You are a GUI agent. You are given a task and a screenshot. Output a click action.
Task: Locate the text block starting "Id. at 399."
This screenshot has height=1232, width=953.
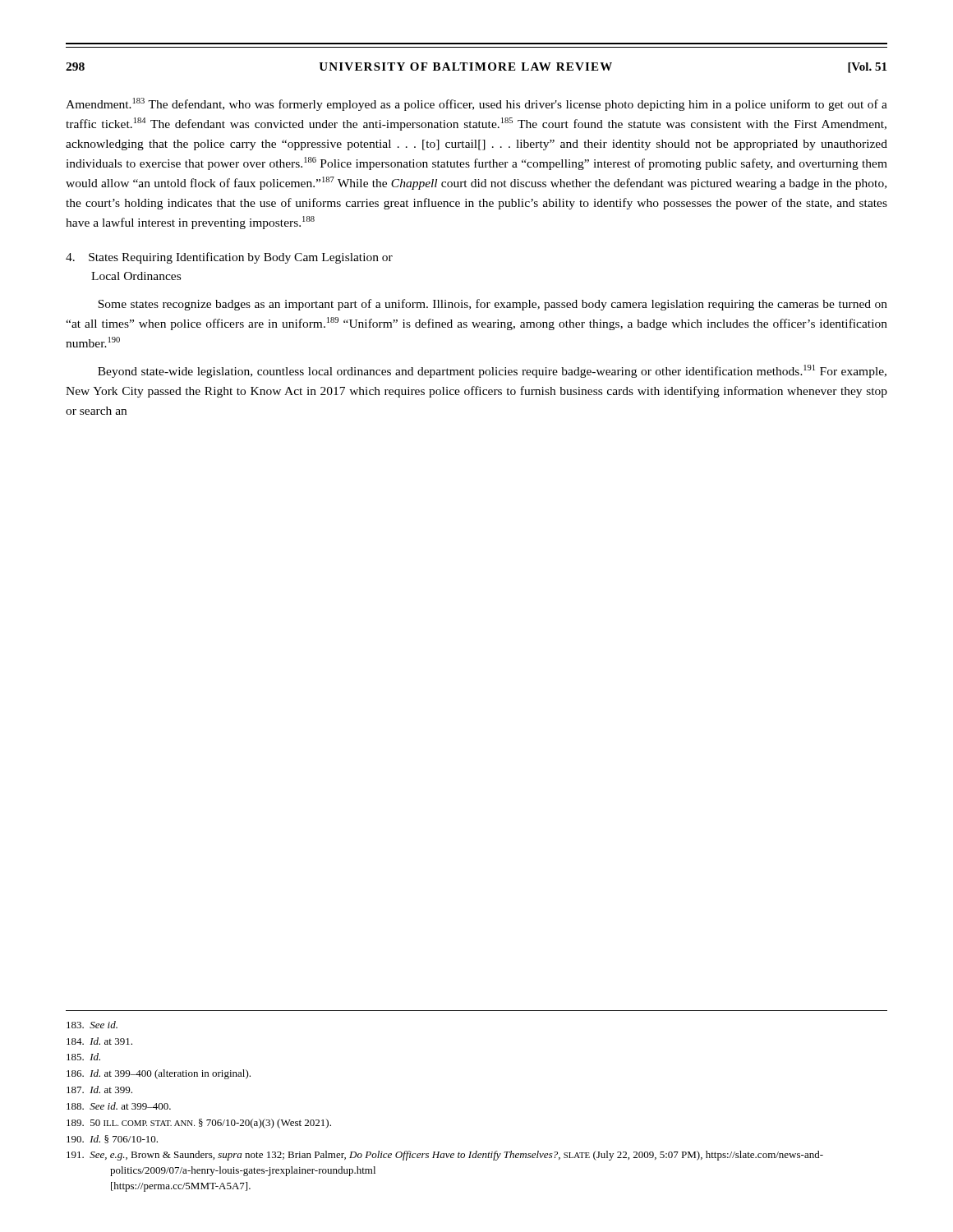coord(99,1090)
